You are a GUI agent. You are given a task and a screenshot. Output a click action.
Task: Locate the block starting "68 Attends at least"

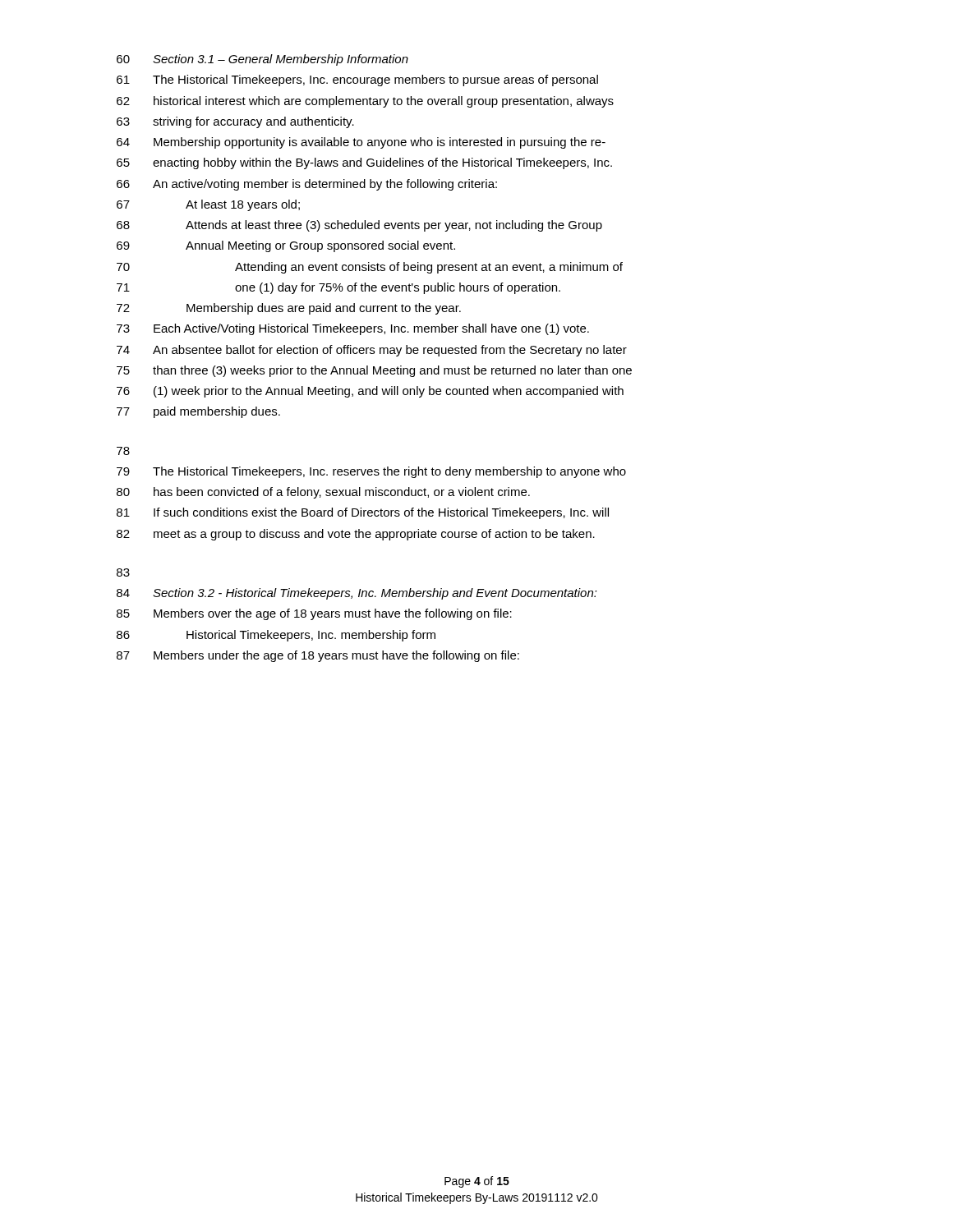[x=476, y=225]
